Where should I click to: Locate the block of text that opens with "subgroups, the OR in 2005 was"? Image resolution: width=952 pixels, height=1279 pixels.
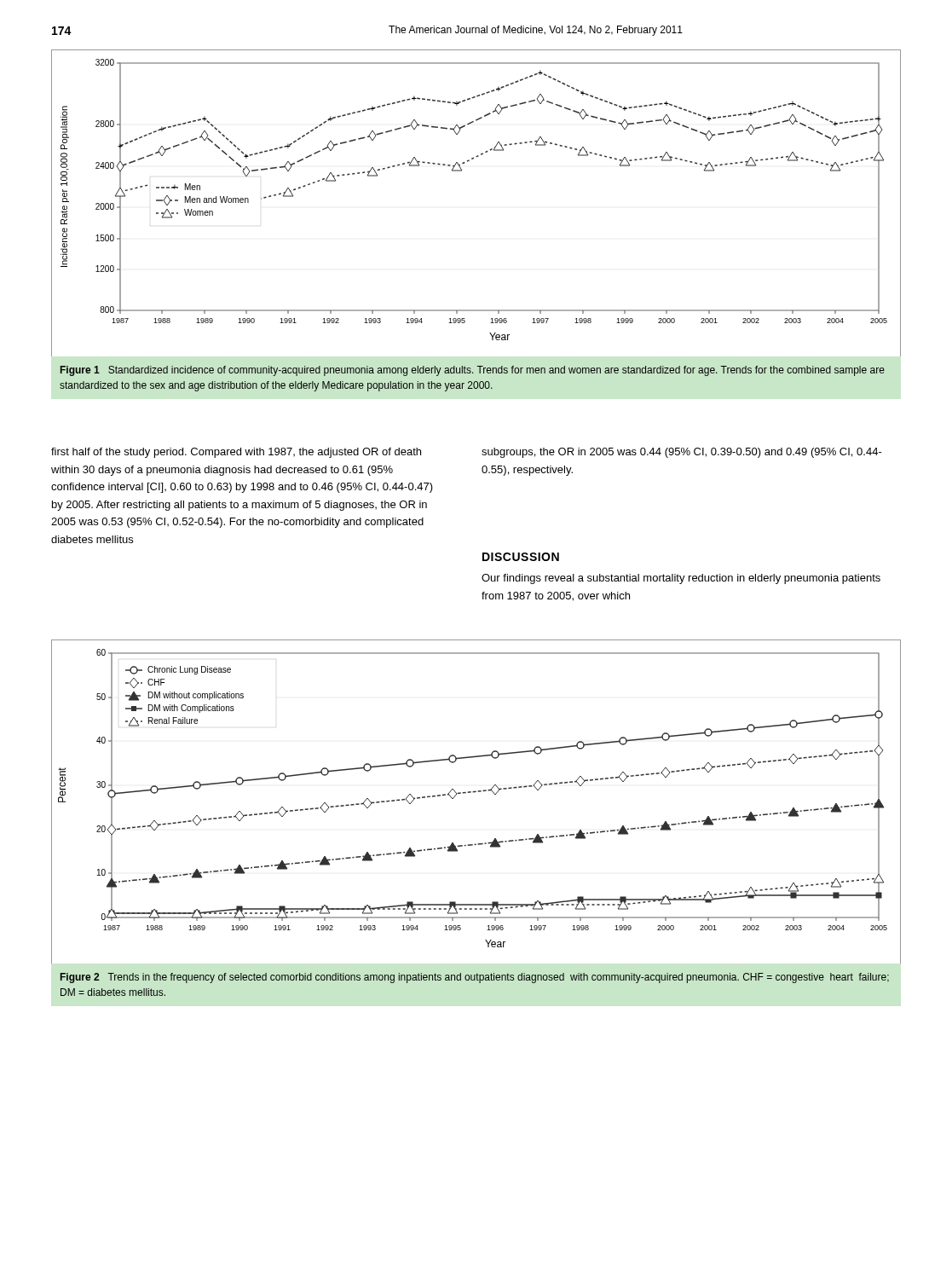682,460
